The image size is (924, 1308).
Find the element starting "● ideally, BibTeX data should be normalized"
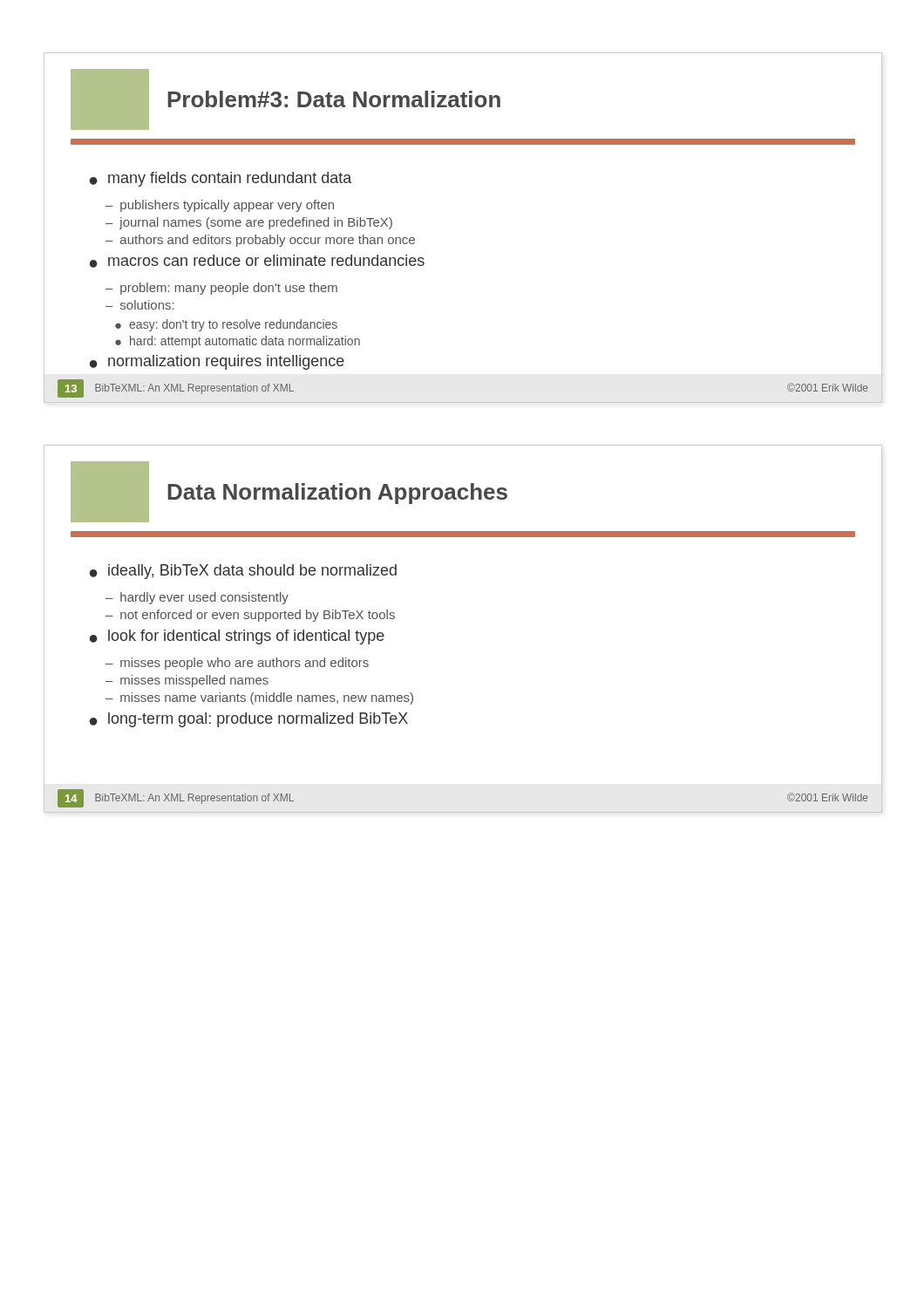pos(243,572)
